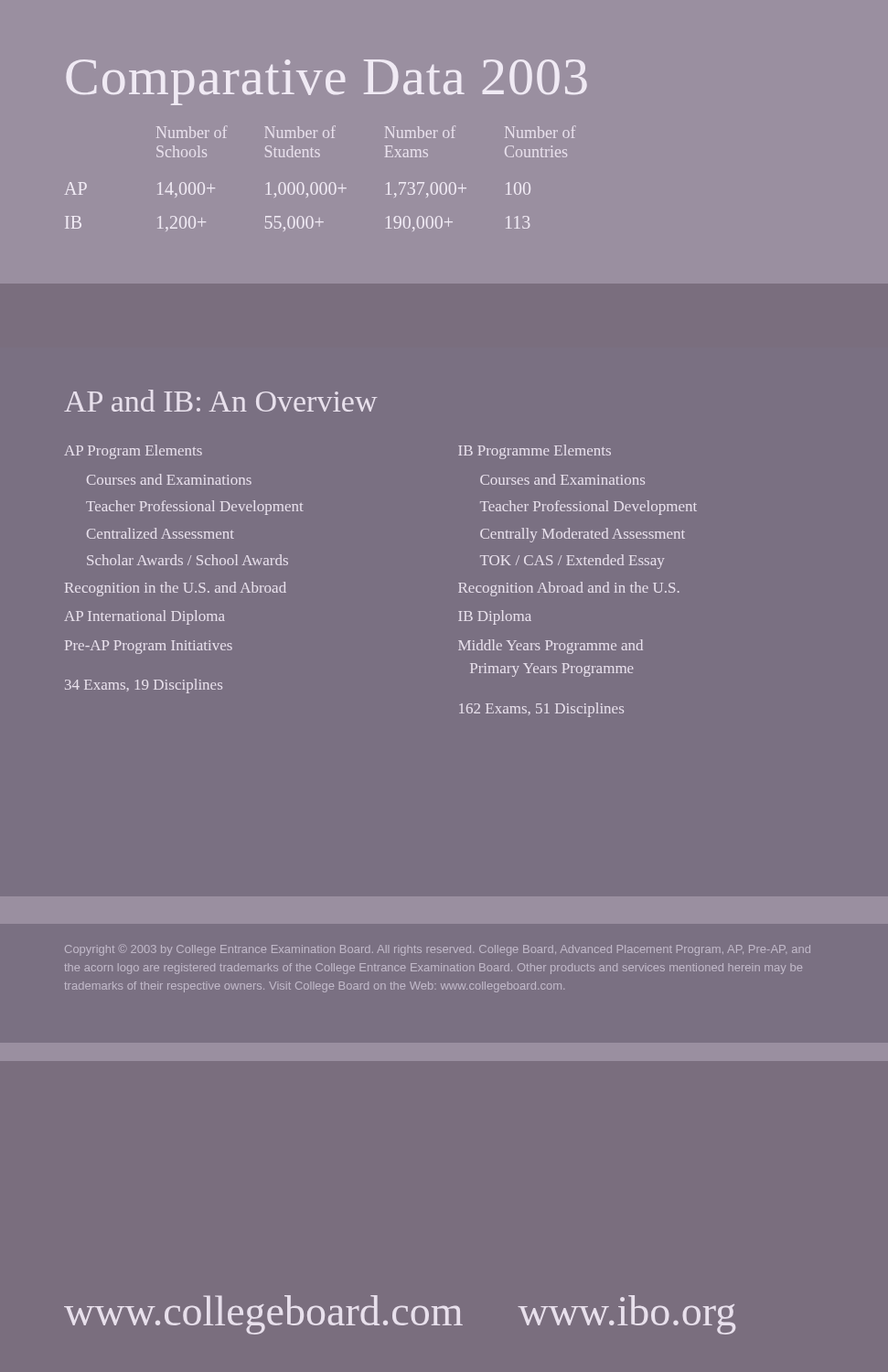Find the text starting "Comparative Data 2003"
The width and height of the screenshot is (888, 1372).
[x=338, y=76]
